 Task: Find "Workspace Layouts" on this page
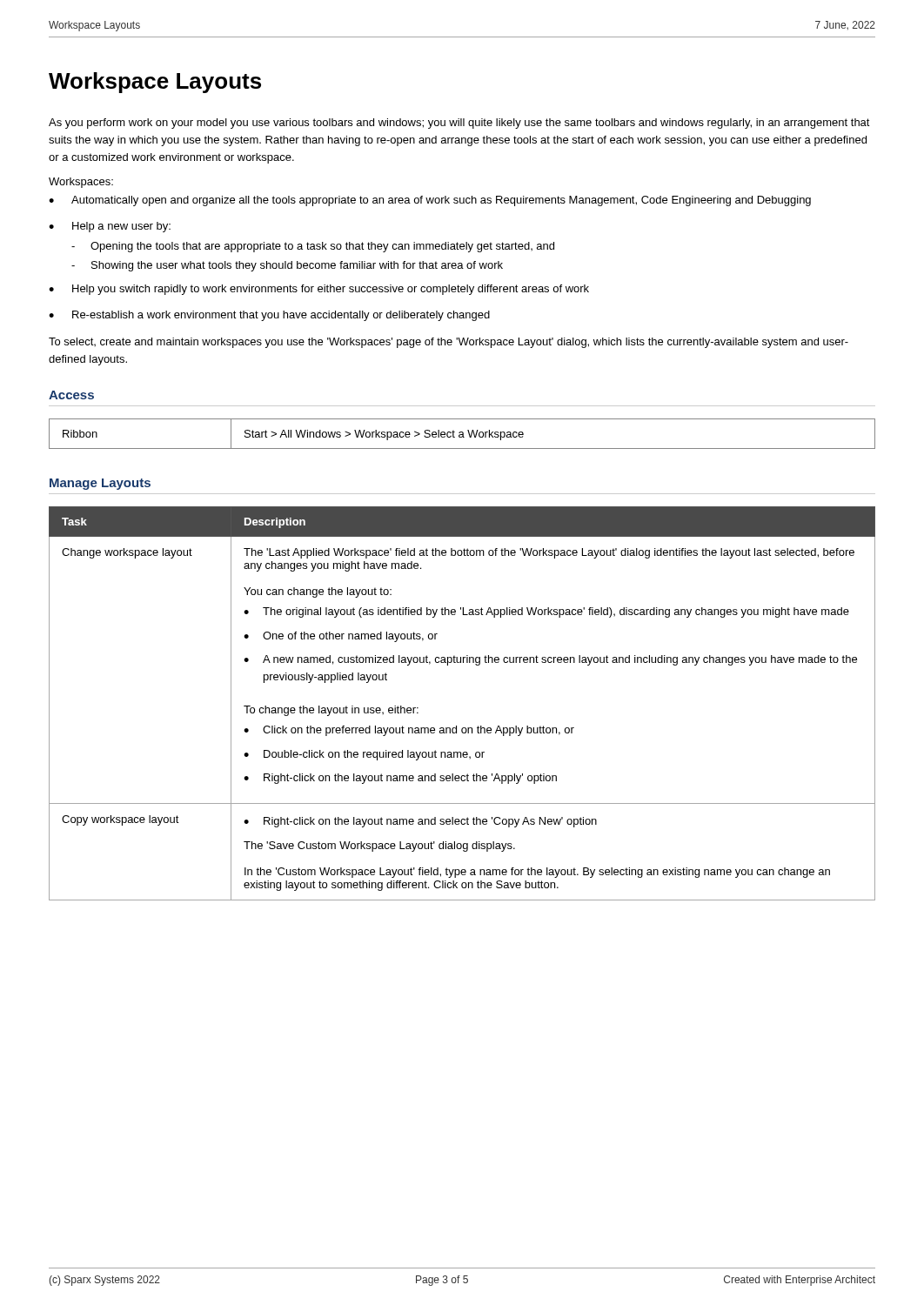pyautogui.click(x=155, y=81)
